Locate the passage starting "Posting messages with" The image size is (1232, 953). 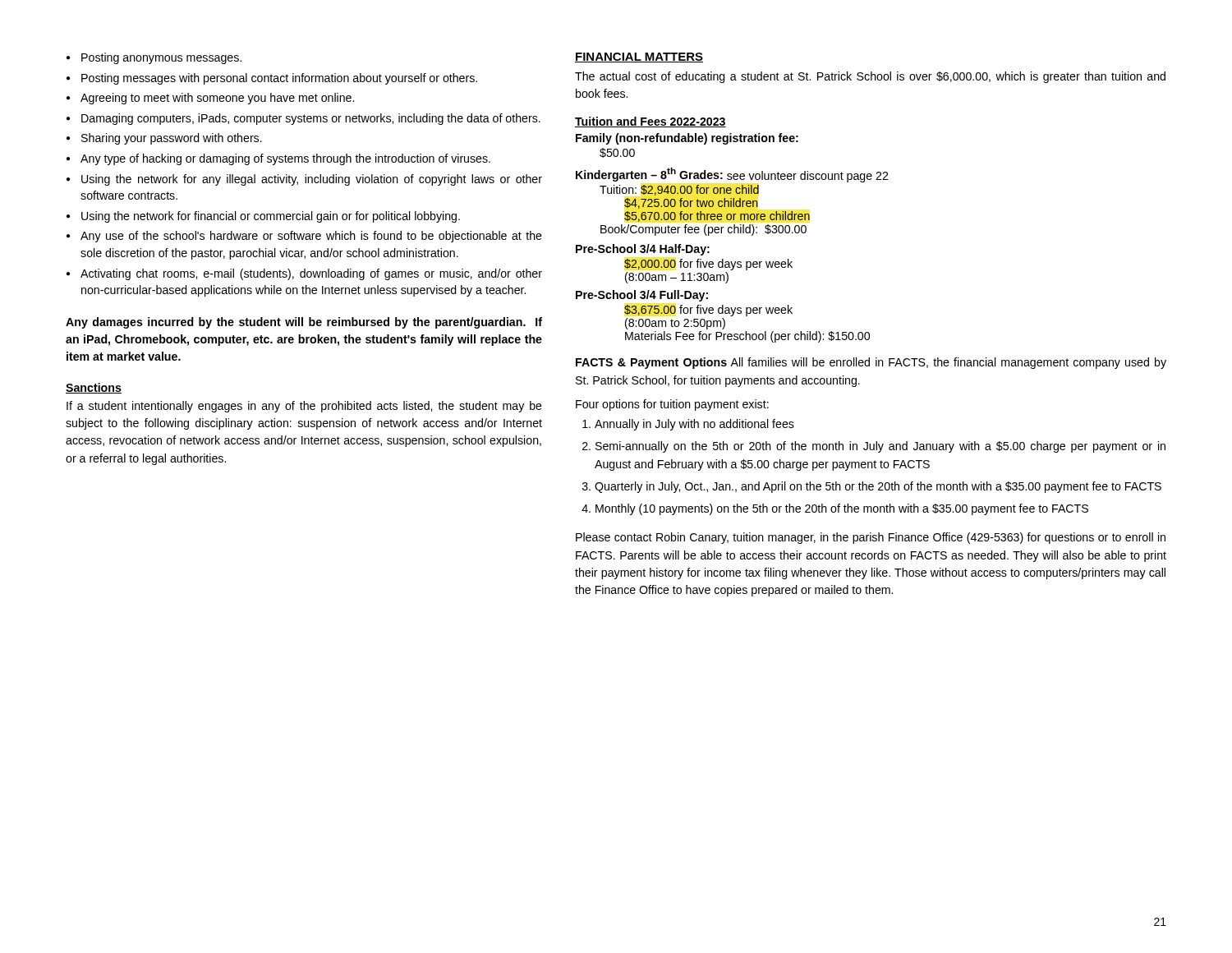click(x=304, y=78)
